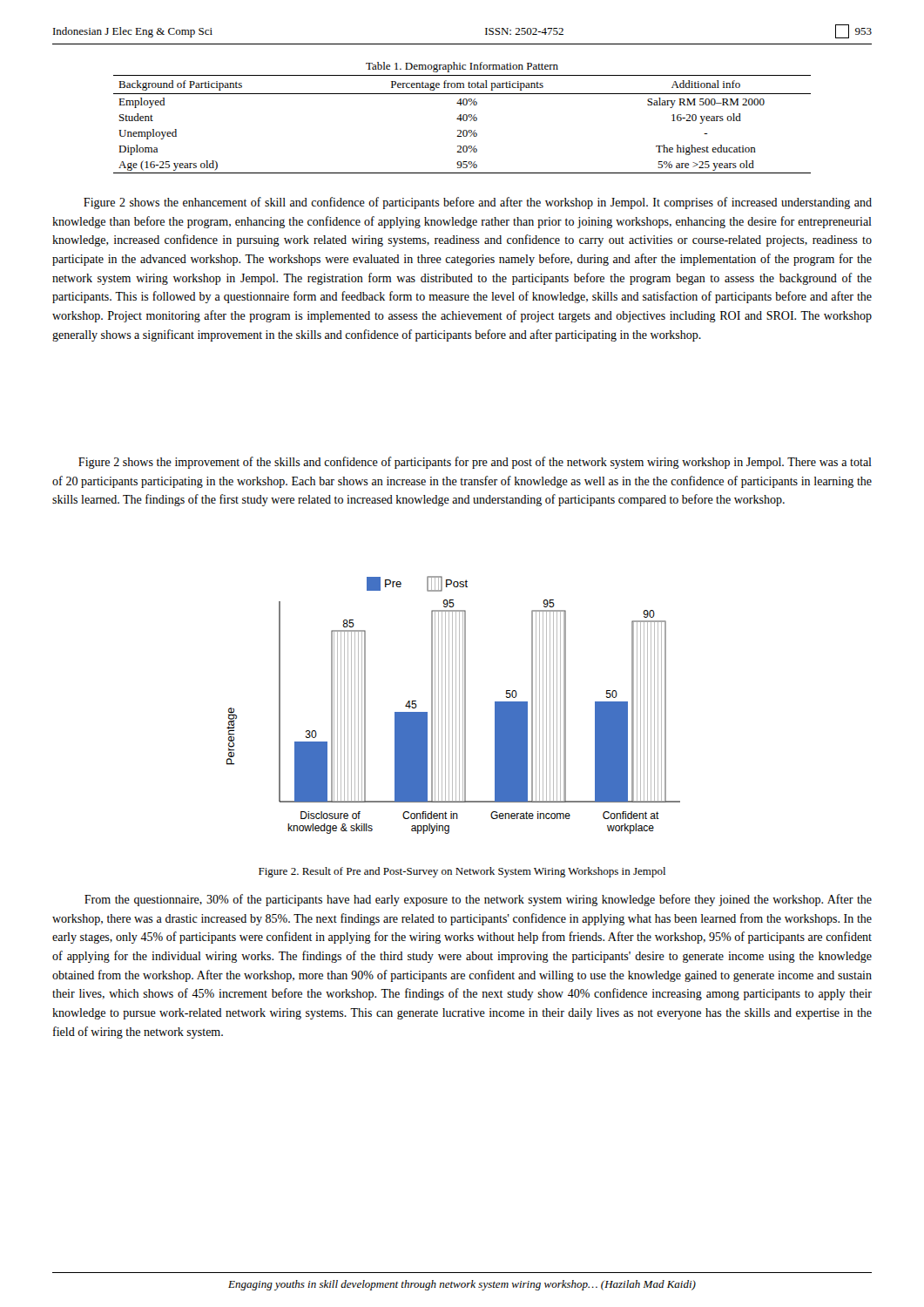Click on the grouped bar chart
924x1307 pixels.
pyautogui.click(x=462, y=710)
